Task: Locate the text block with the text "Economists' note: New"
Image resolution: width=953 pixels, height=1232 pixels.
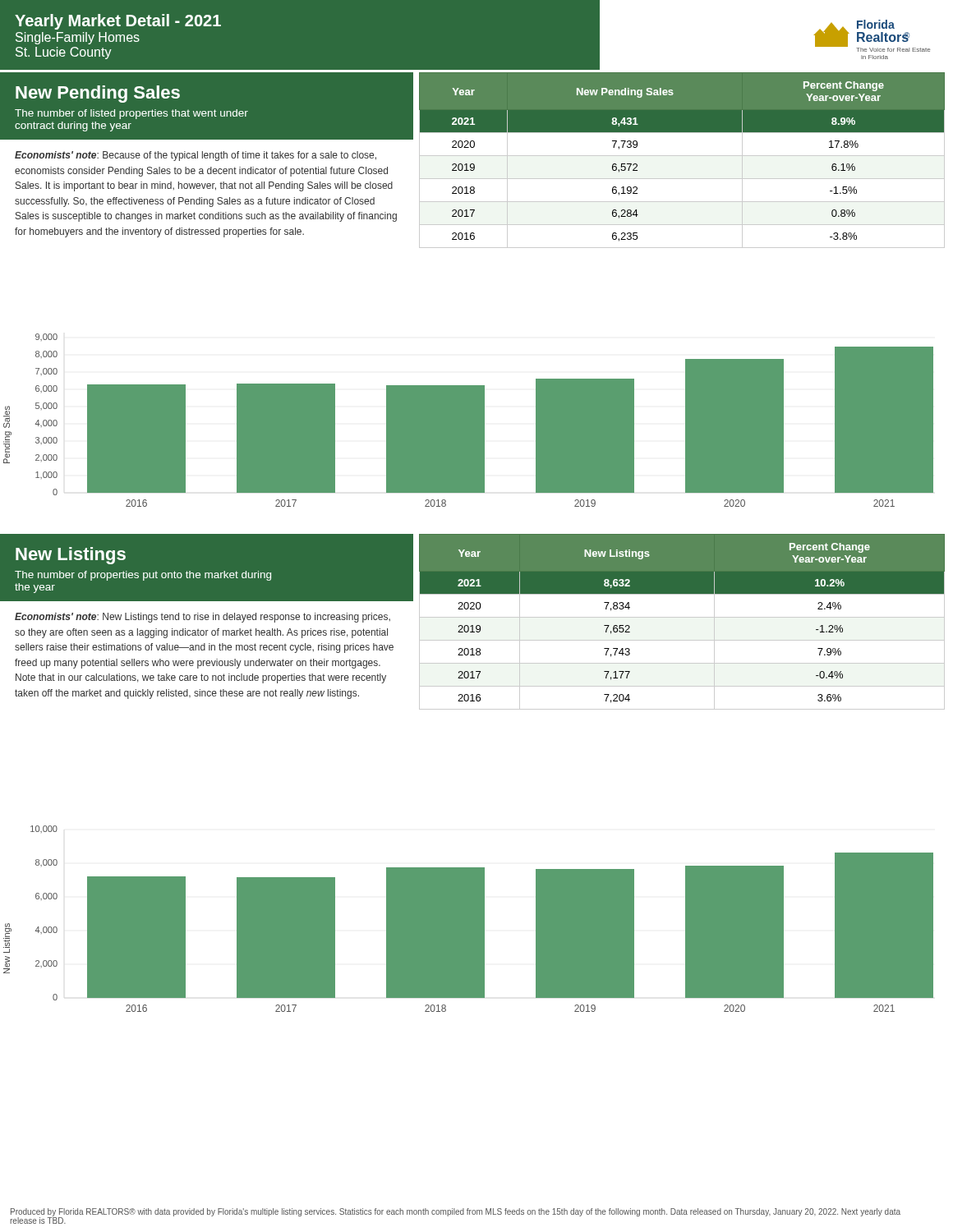Action: tap(204, 655)
